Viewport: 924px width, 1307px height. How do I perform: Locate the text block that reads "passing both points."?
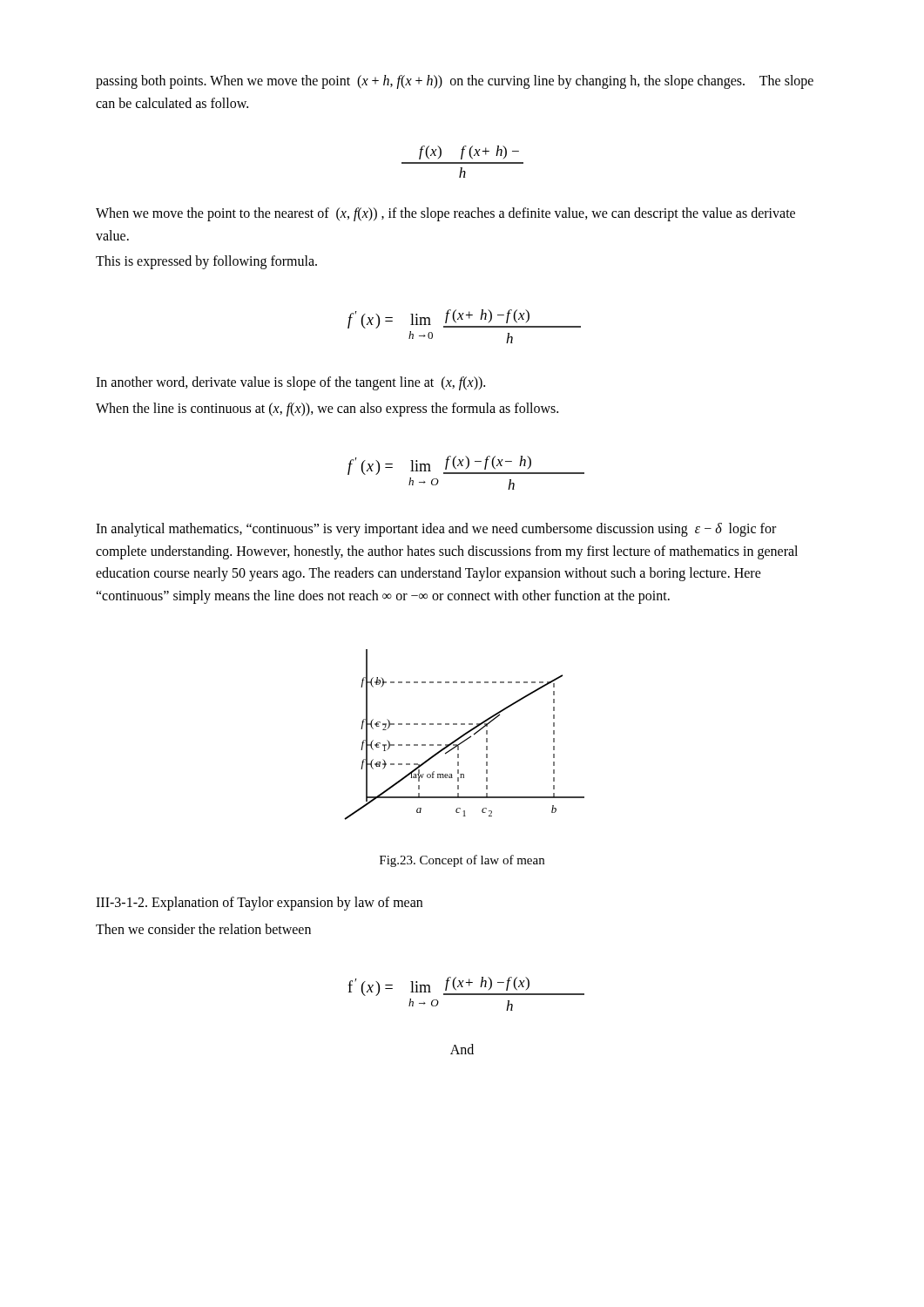[x=455, y=92]
